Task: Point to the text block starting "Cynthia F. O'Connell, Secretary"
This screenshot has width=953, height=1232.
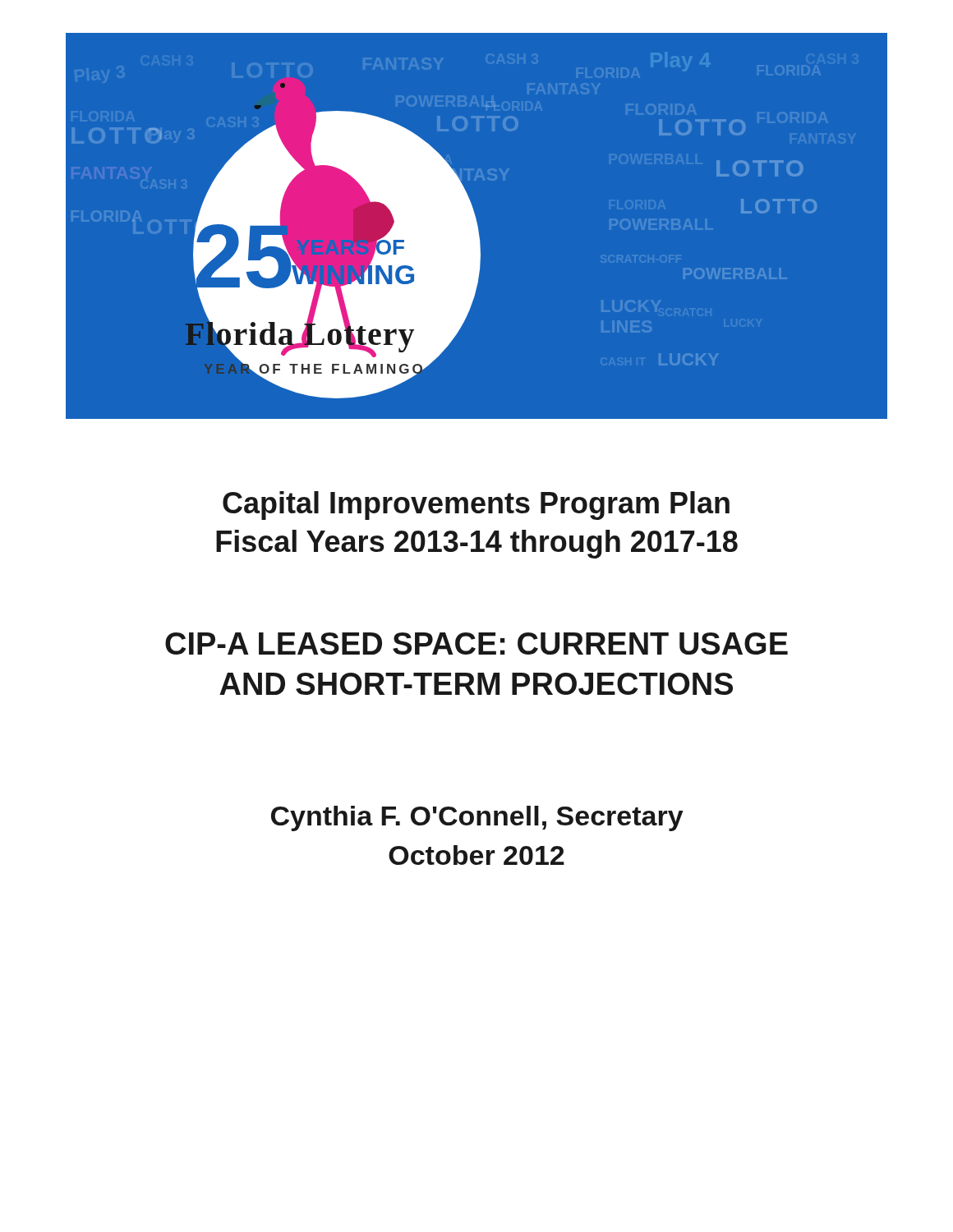Action: [476, 836]
